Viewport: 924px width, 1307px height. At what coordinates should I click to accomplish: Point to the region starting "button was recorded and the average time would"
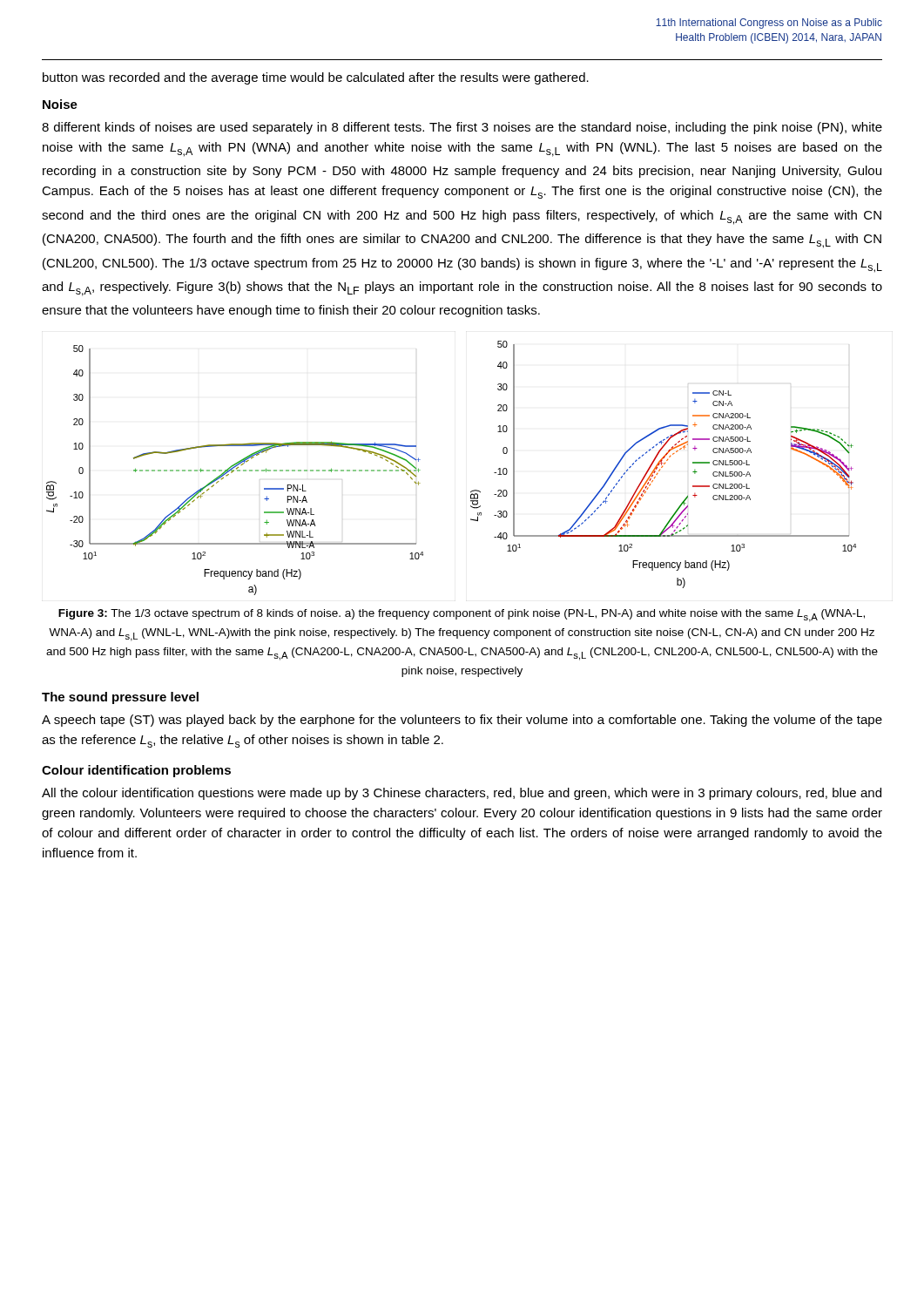click(316, 77)
